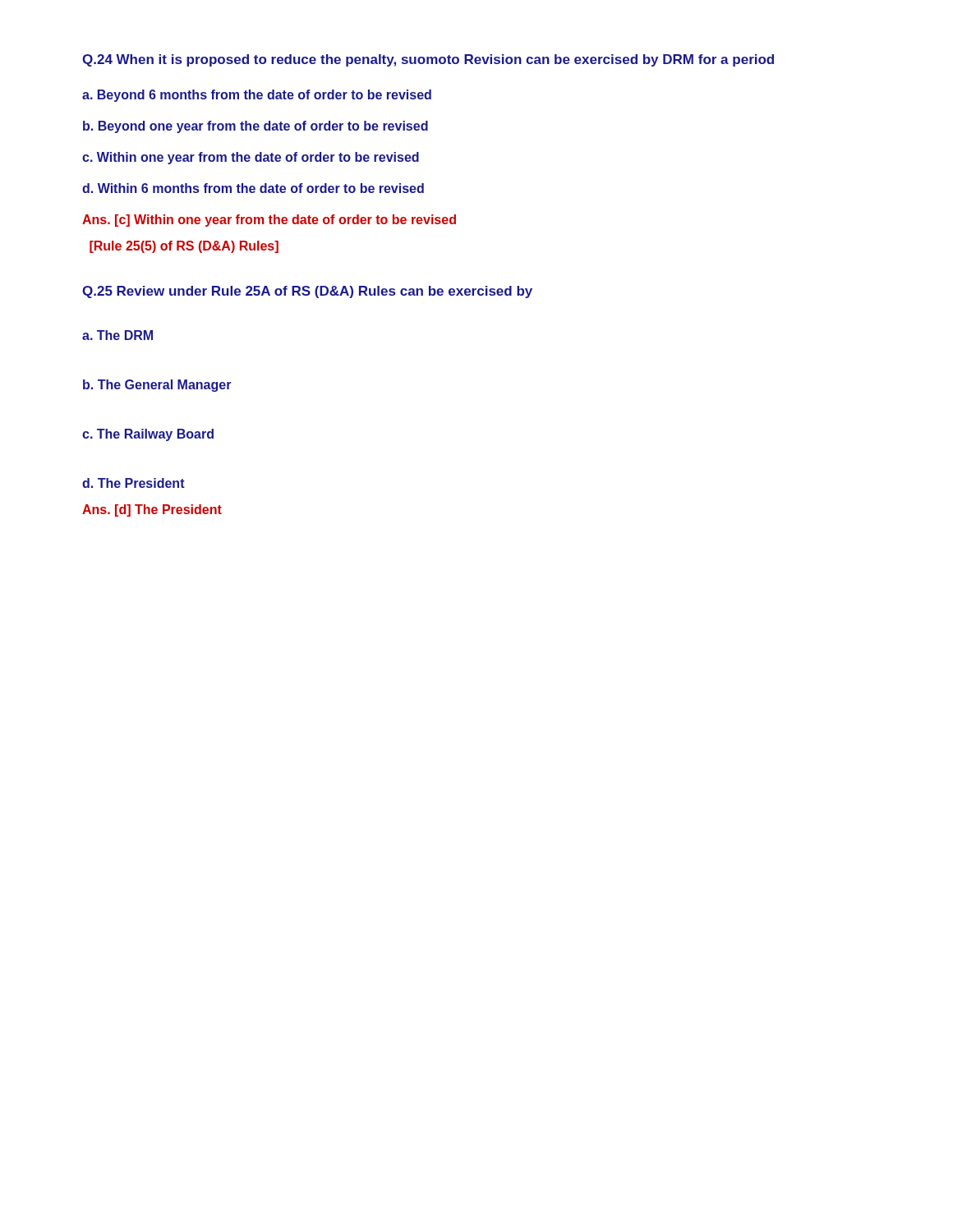Click the passage that begins "d. Within 6 months from"
This screenshot has height=1232, width=953.
tap(253, 188)
